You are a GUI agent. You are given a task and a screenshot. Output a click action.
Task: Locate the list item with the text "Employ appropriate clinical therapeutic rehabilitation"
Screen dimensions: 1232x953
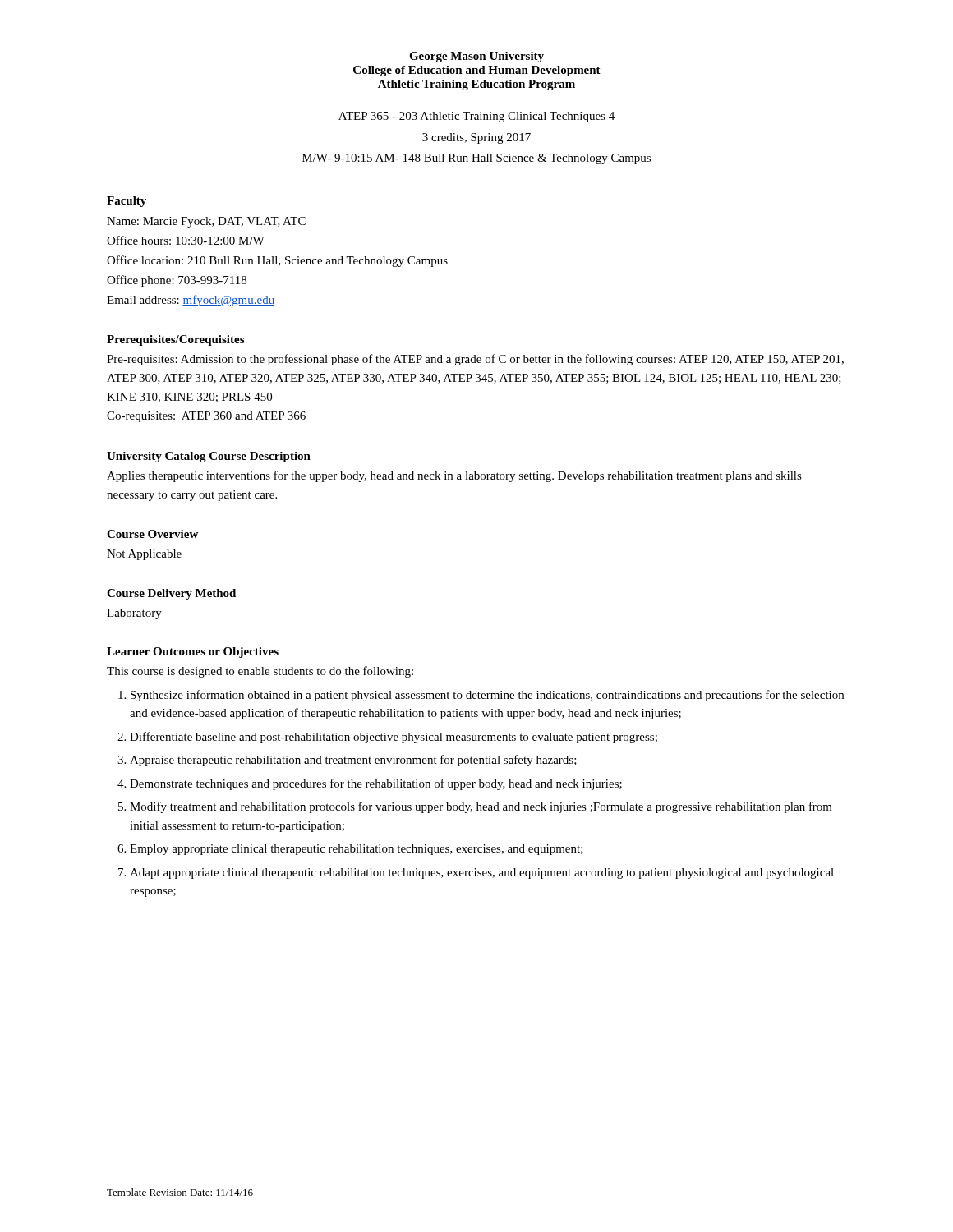[x=488, y=849]
